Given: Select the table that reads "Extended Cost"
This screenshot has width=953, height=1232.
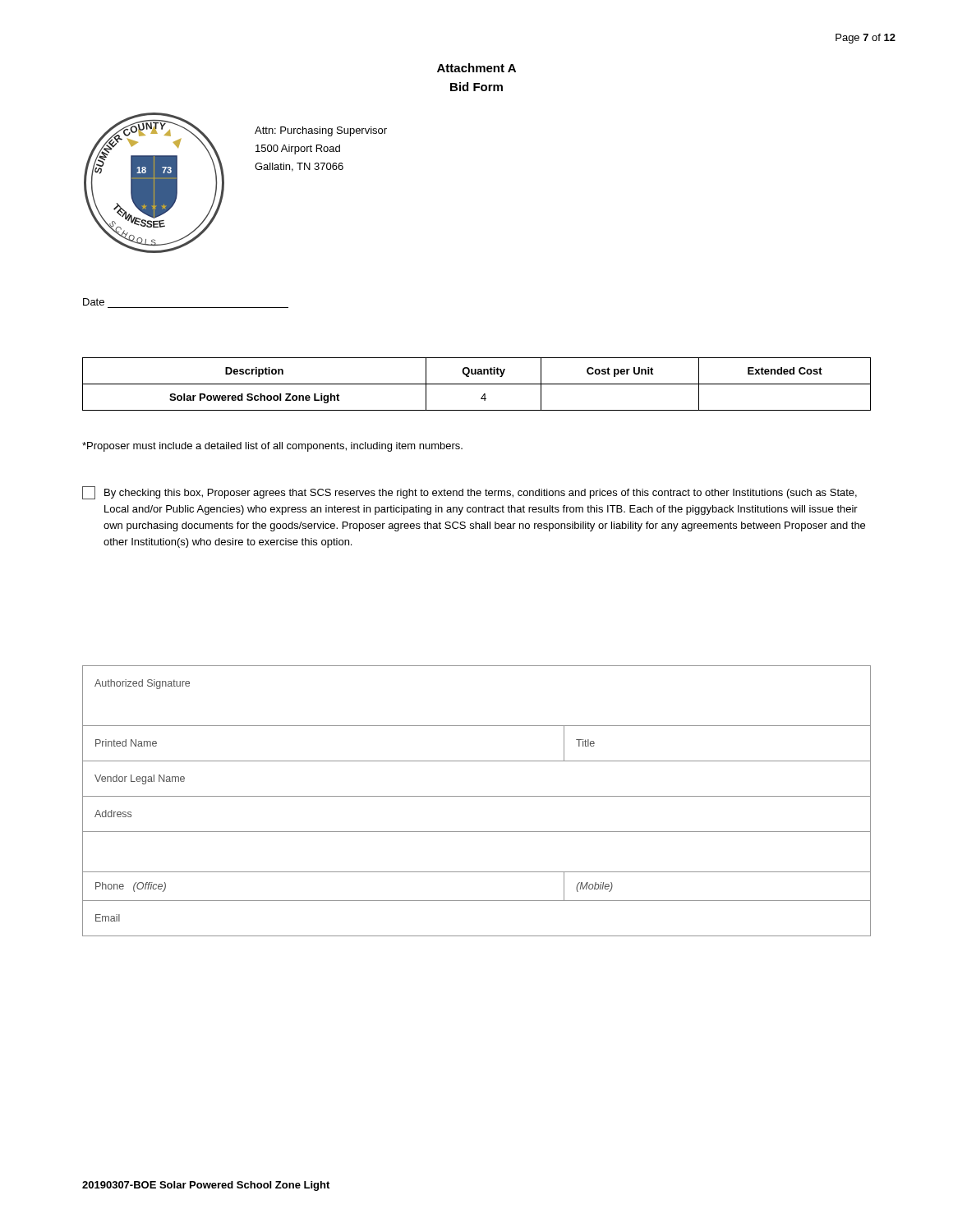Looking at the screenshot, I should tap(476, 384).
